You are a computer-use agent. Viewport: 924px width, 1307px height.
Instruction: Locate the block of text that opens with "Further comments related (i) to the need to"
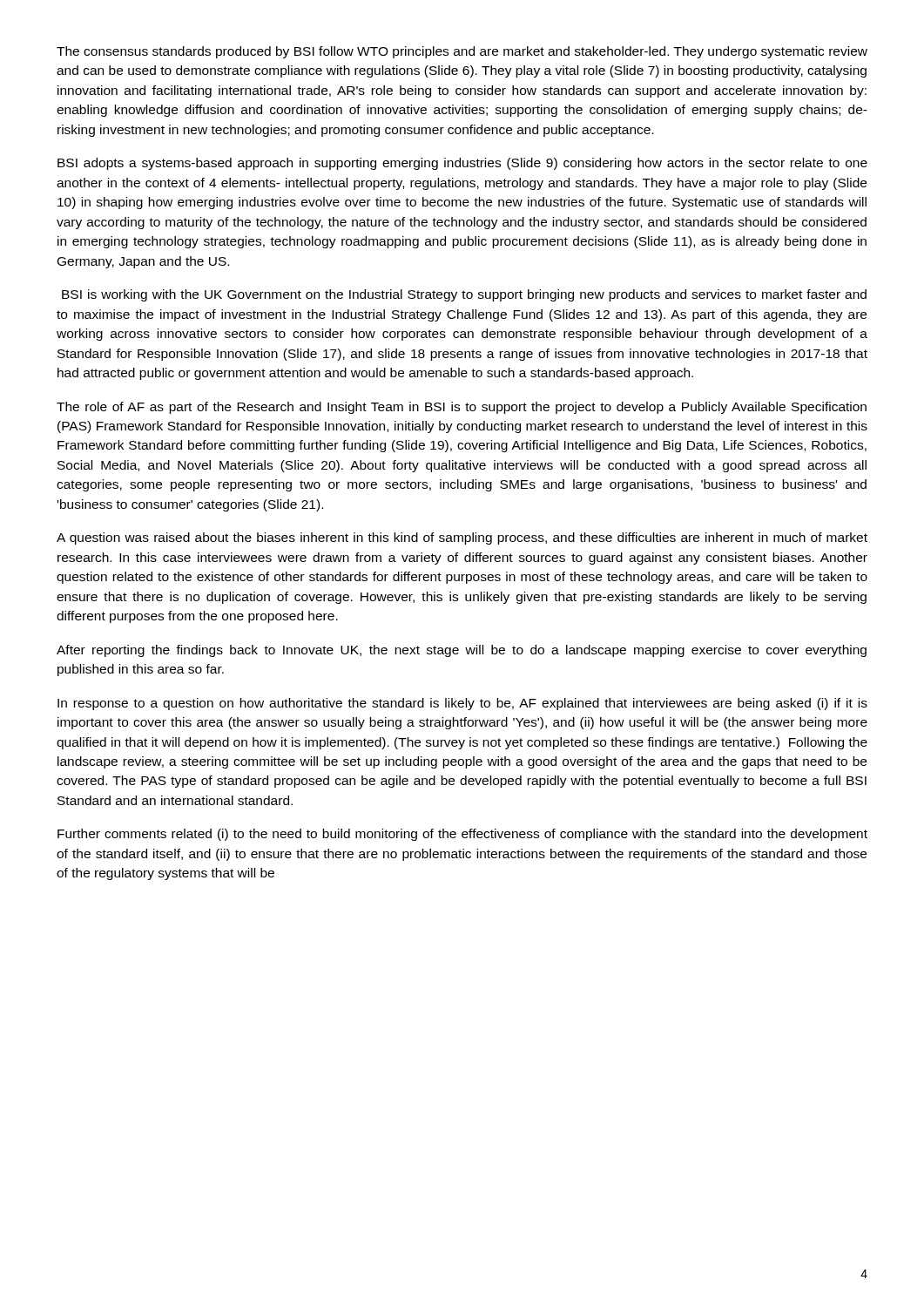[462, 853]
